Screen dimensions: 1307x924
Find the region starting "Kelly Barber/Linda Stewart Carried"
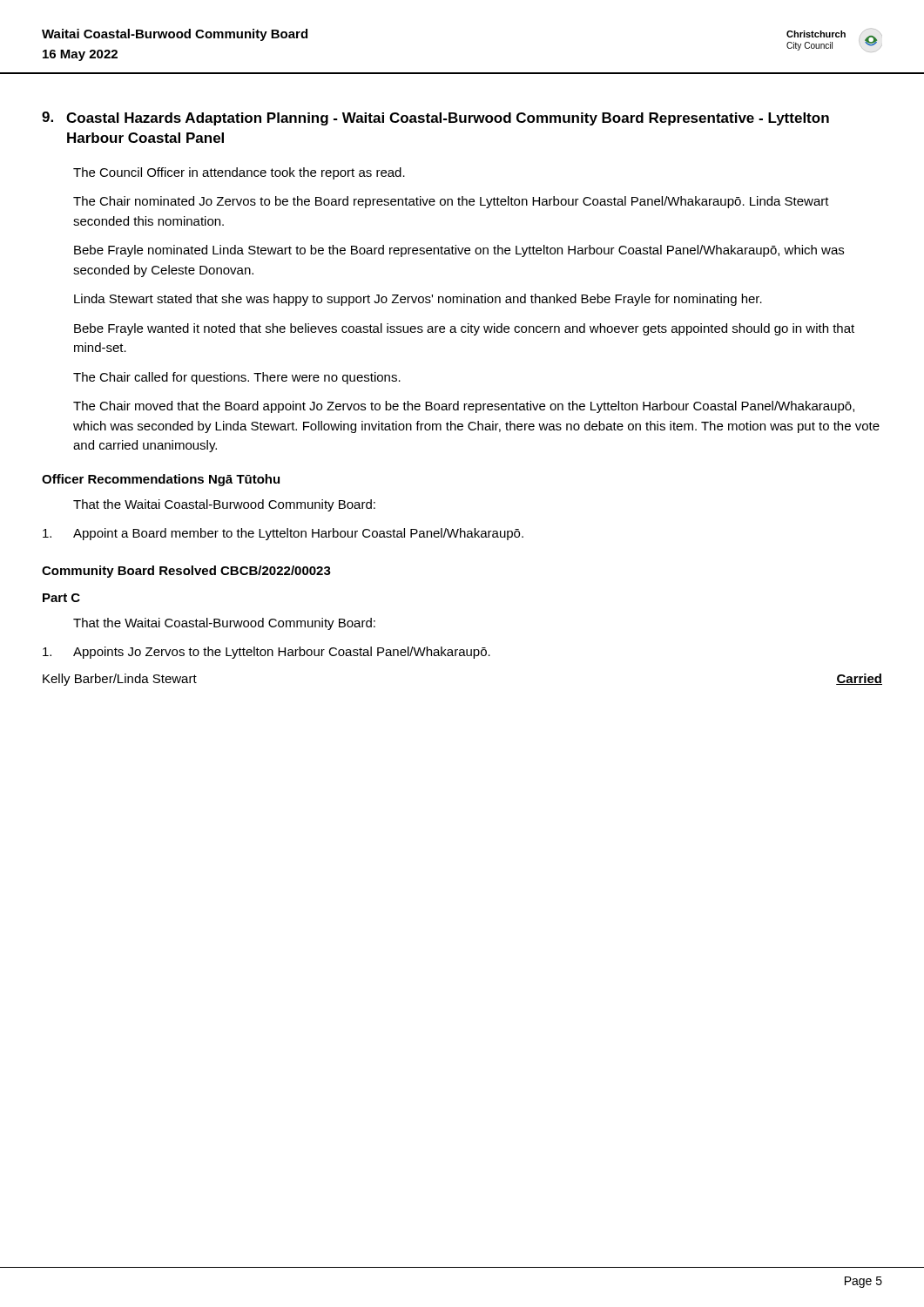point(119,679)
